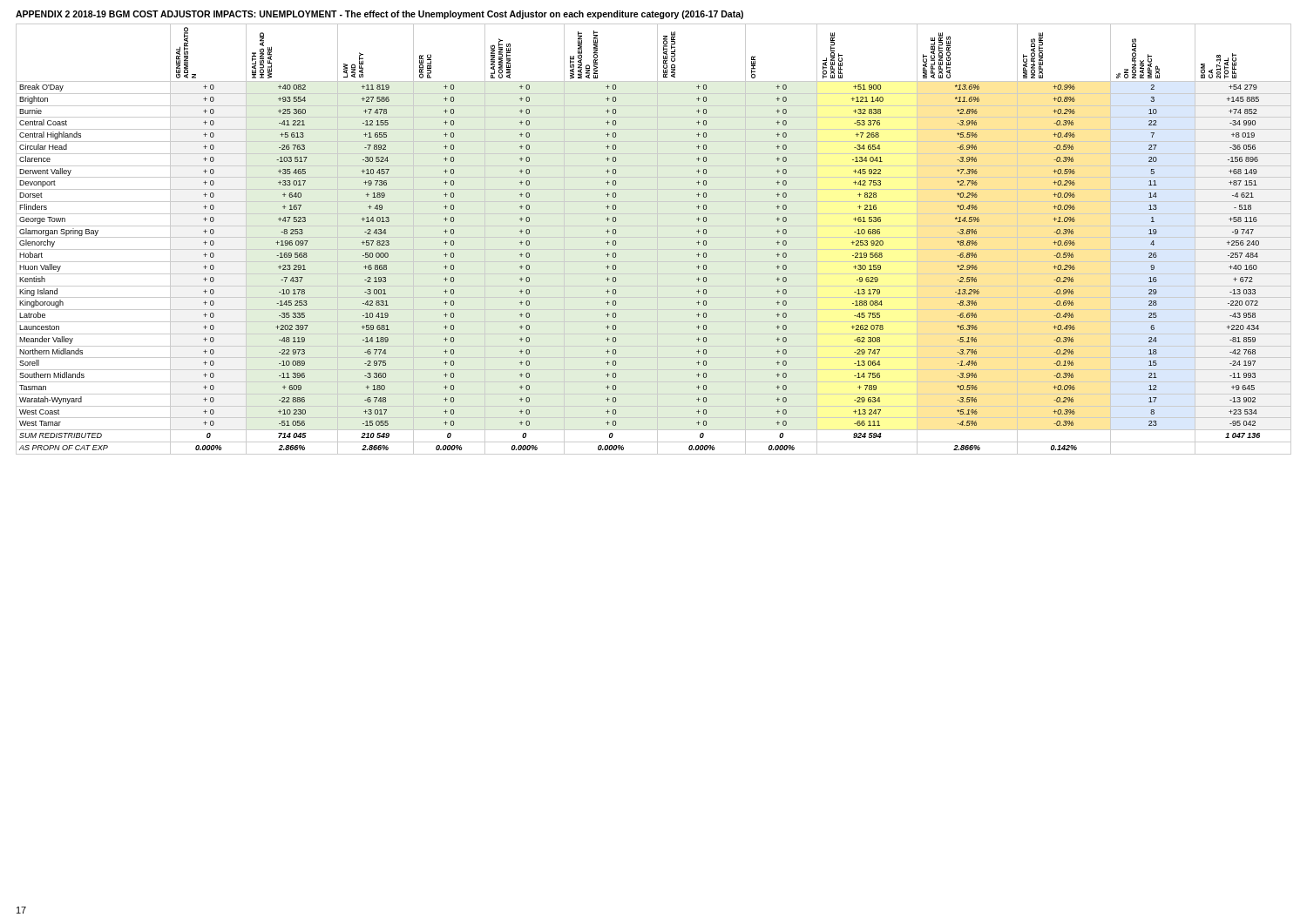This screenshot has width=1307, height=924.
Task: Locate the title
Action: pos(380,14)
